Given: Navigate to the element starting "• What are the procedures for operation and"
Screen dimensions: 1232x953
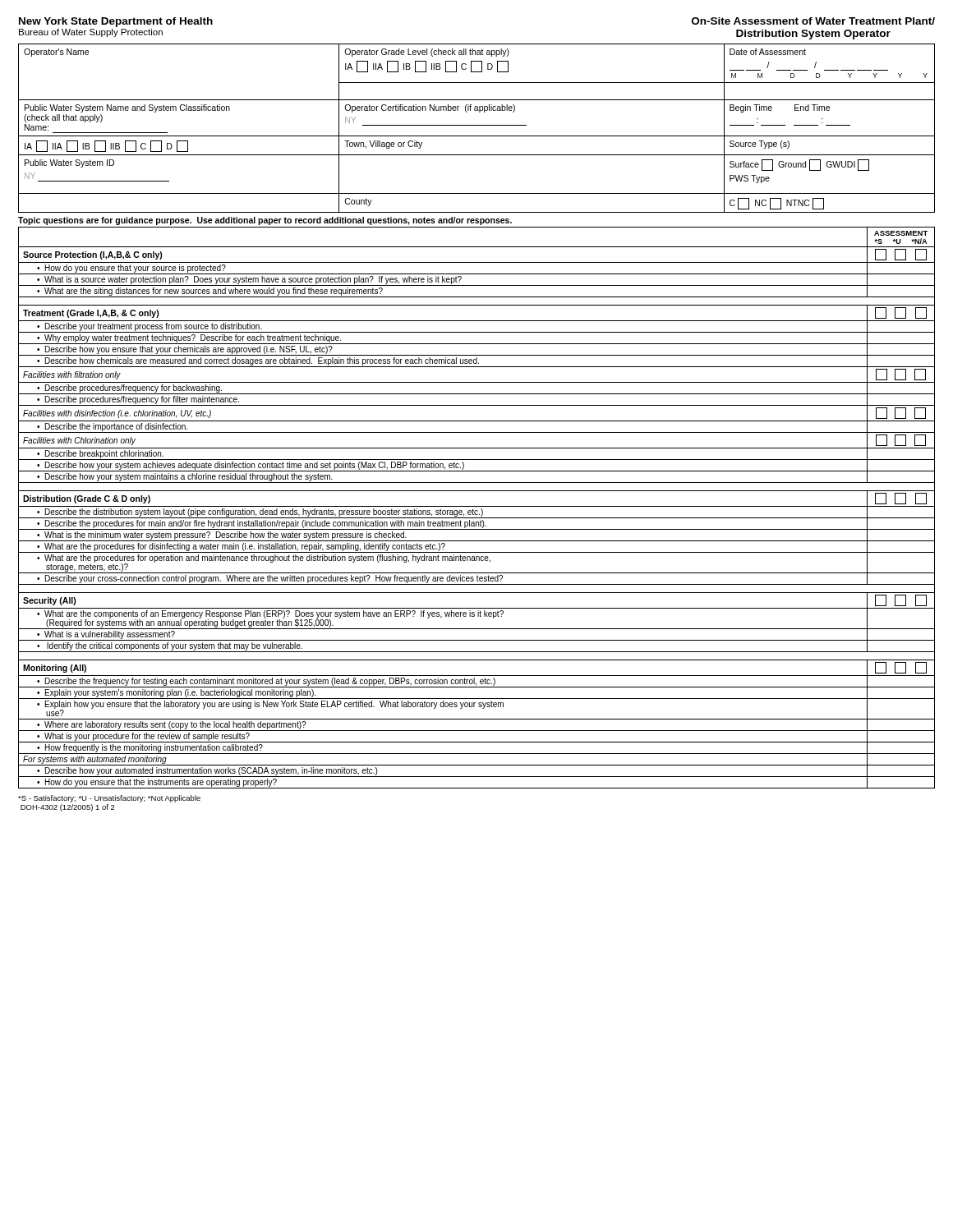Looking at the screenshot, I should tap(476, 563).
